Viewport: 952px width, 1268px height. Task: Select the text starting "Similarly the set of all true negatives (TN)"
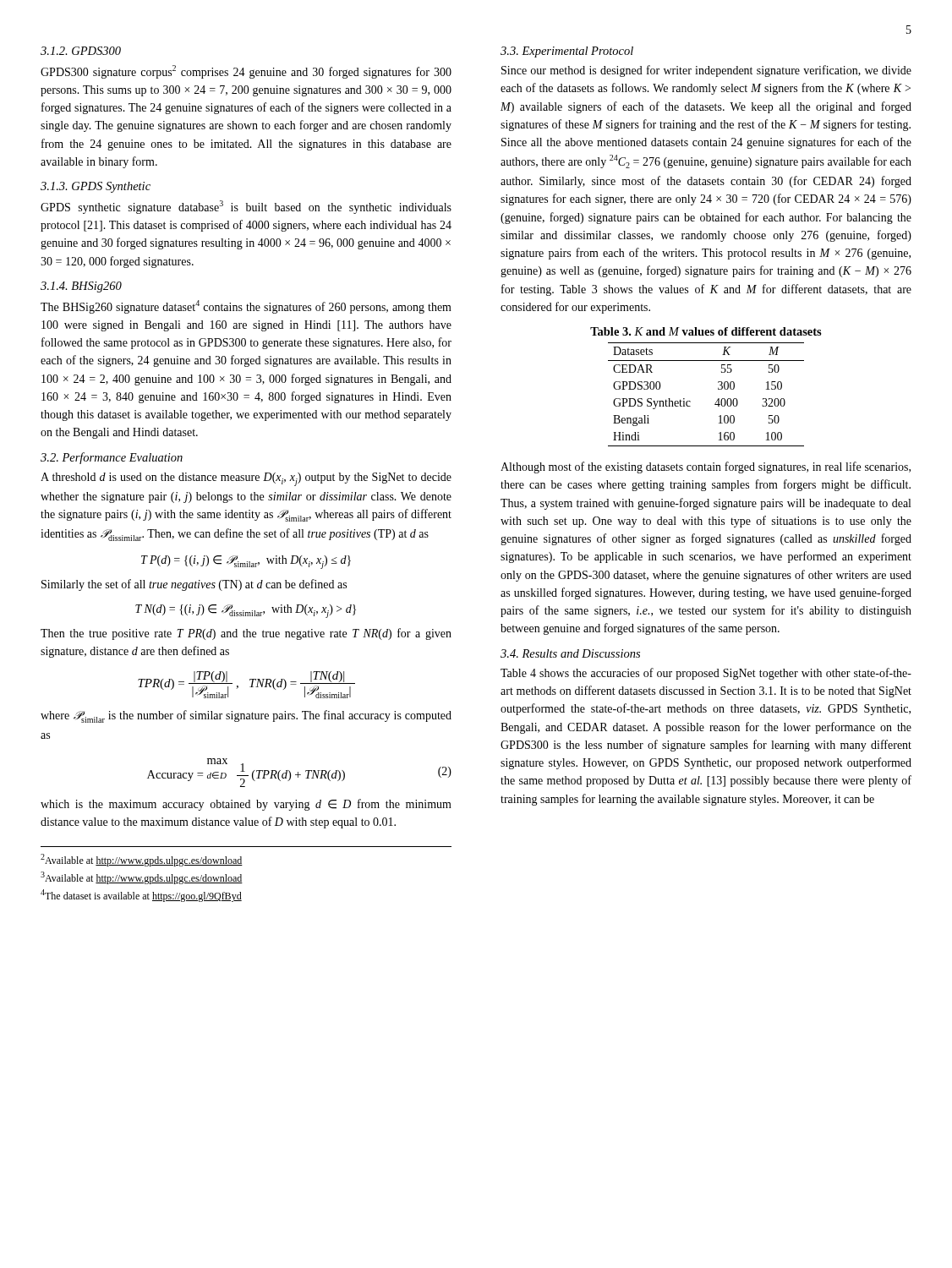[246, 584]
